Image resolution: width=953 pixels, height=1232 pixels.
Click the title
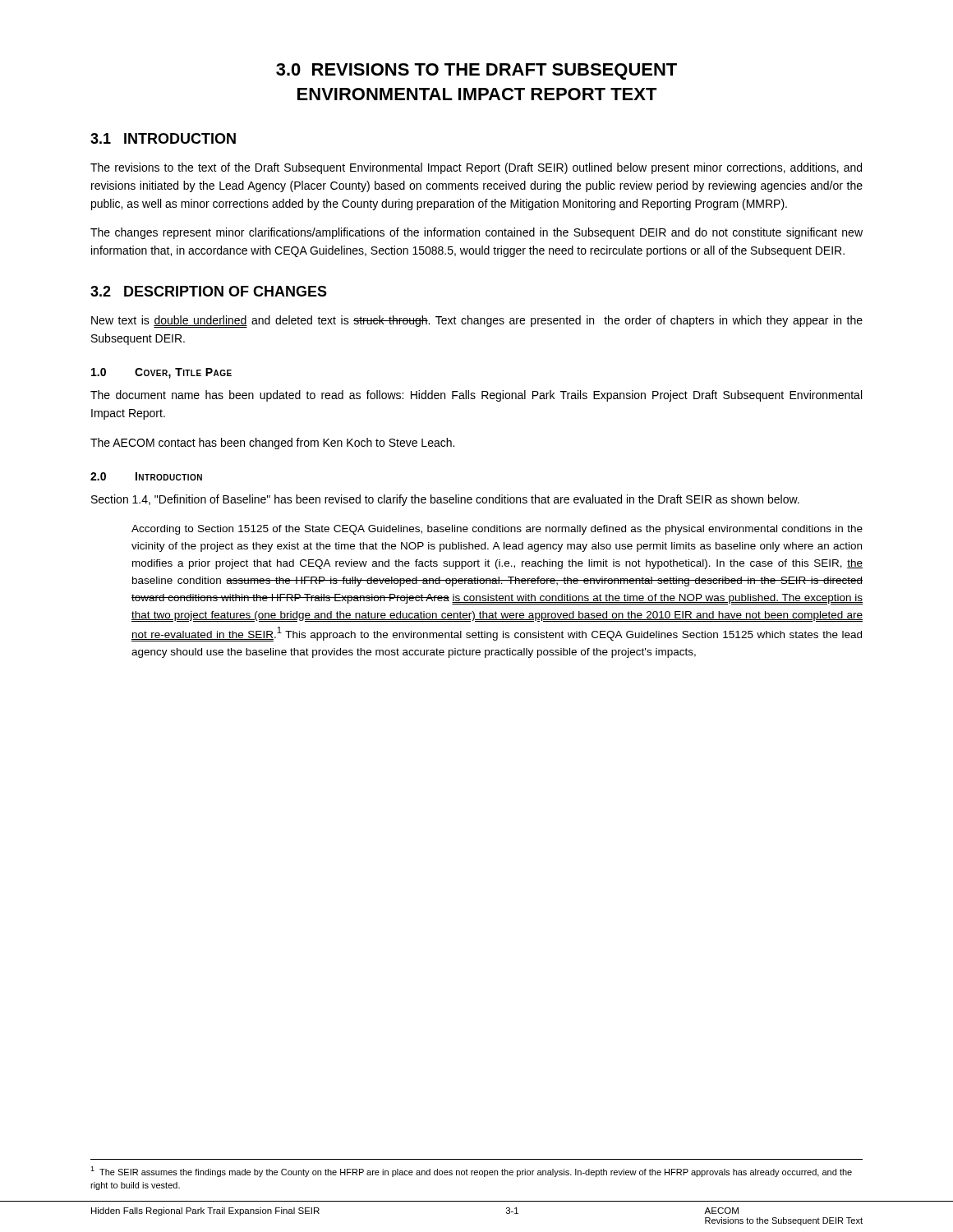pos(476,82)
